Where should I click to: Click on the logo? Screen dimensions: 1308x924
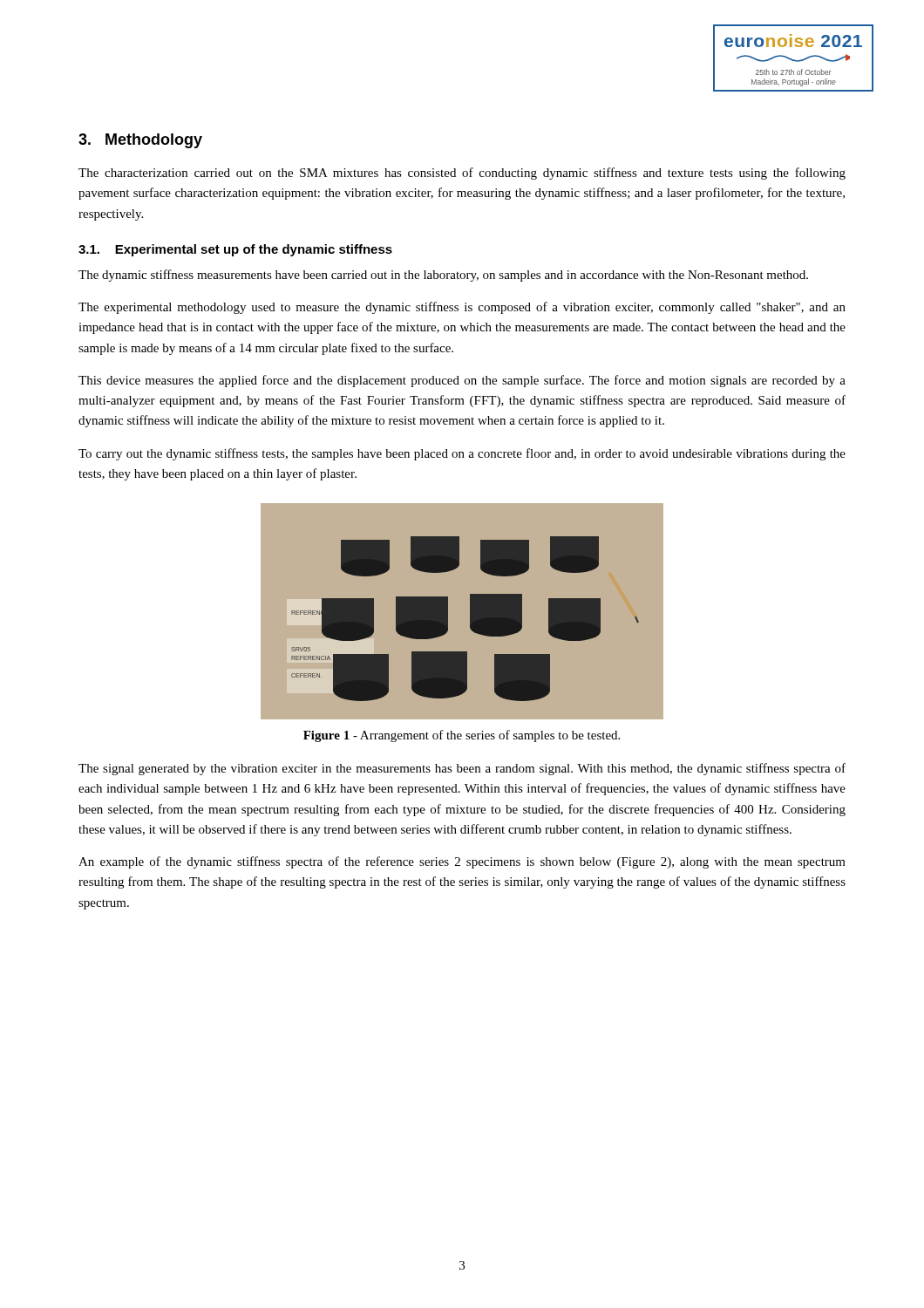tap(793, 58)
